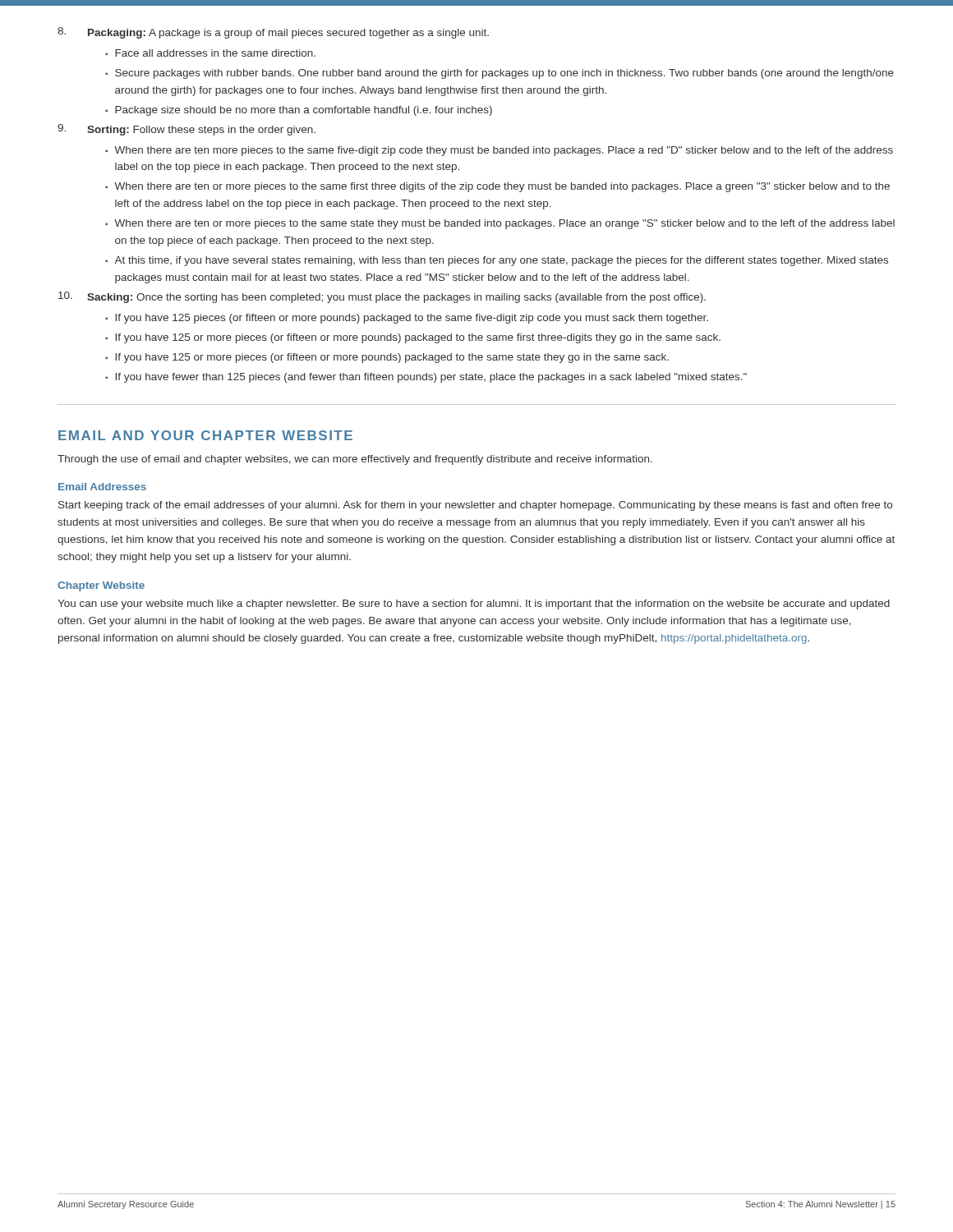Locate the text block starting "Package size should be no more than"

(304, 109)
